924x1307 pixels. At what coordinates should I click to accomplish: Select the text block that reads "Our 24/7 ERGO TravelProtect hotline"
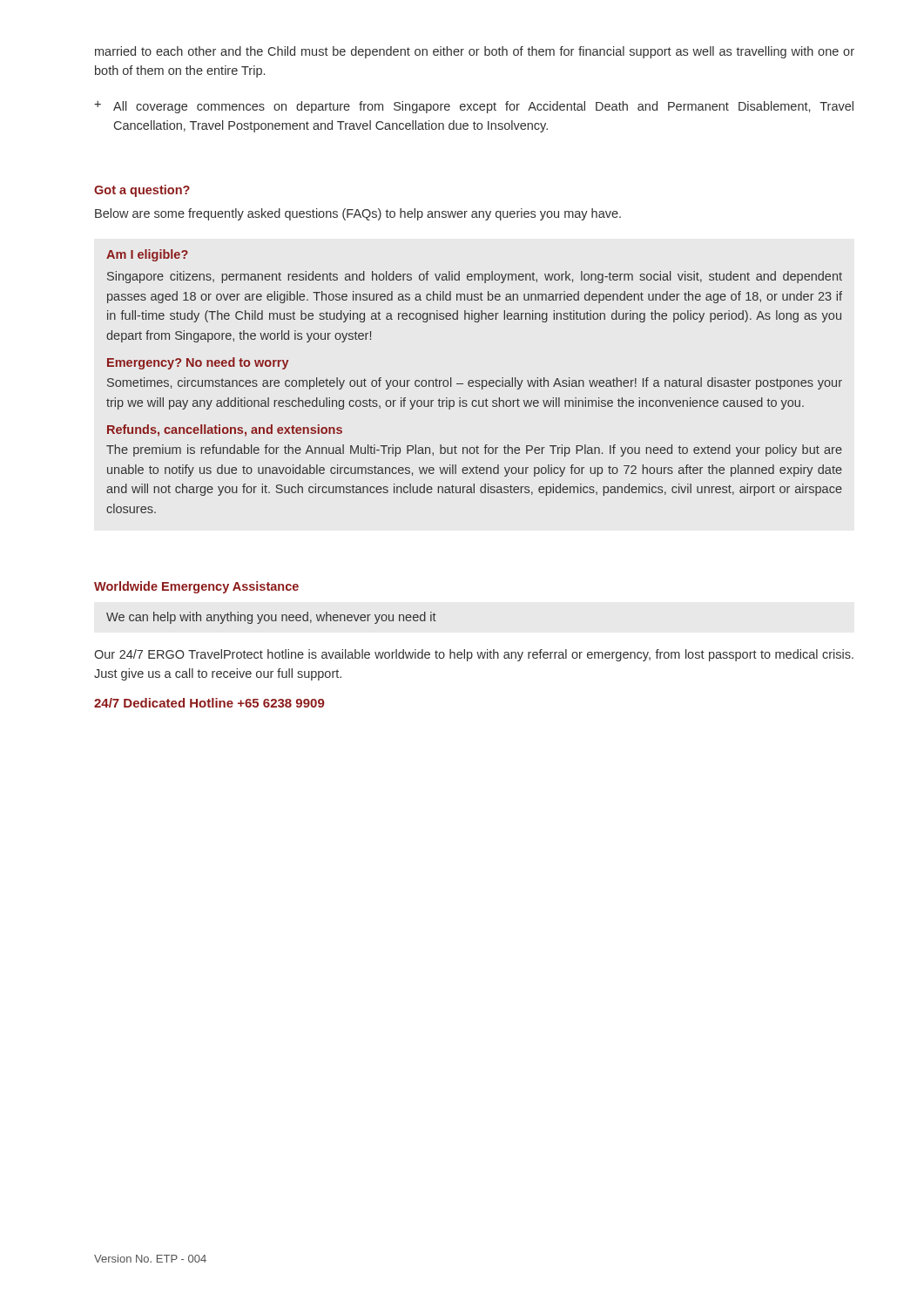click(474, 664)
